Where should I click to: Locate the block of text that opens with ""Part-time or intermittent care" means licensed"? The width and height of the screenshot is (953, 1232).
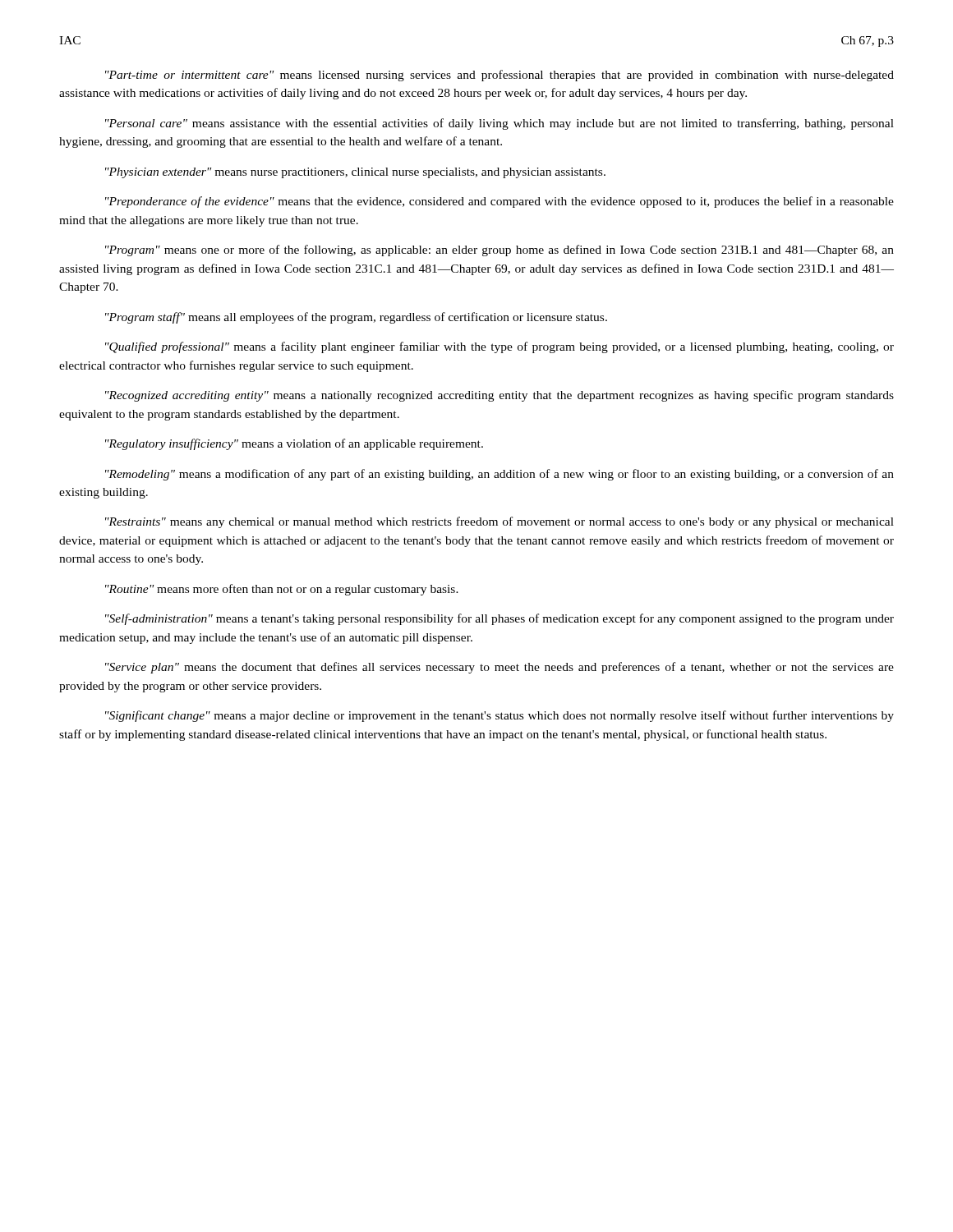pyautogui.click(x=476, y=84)
